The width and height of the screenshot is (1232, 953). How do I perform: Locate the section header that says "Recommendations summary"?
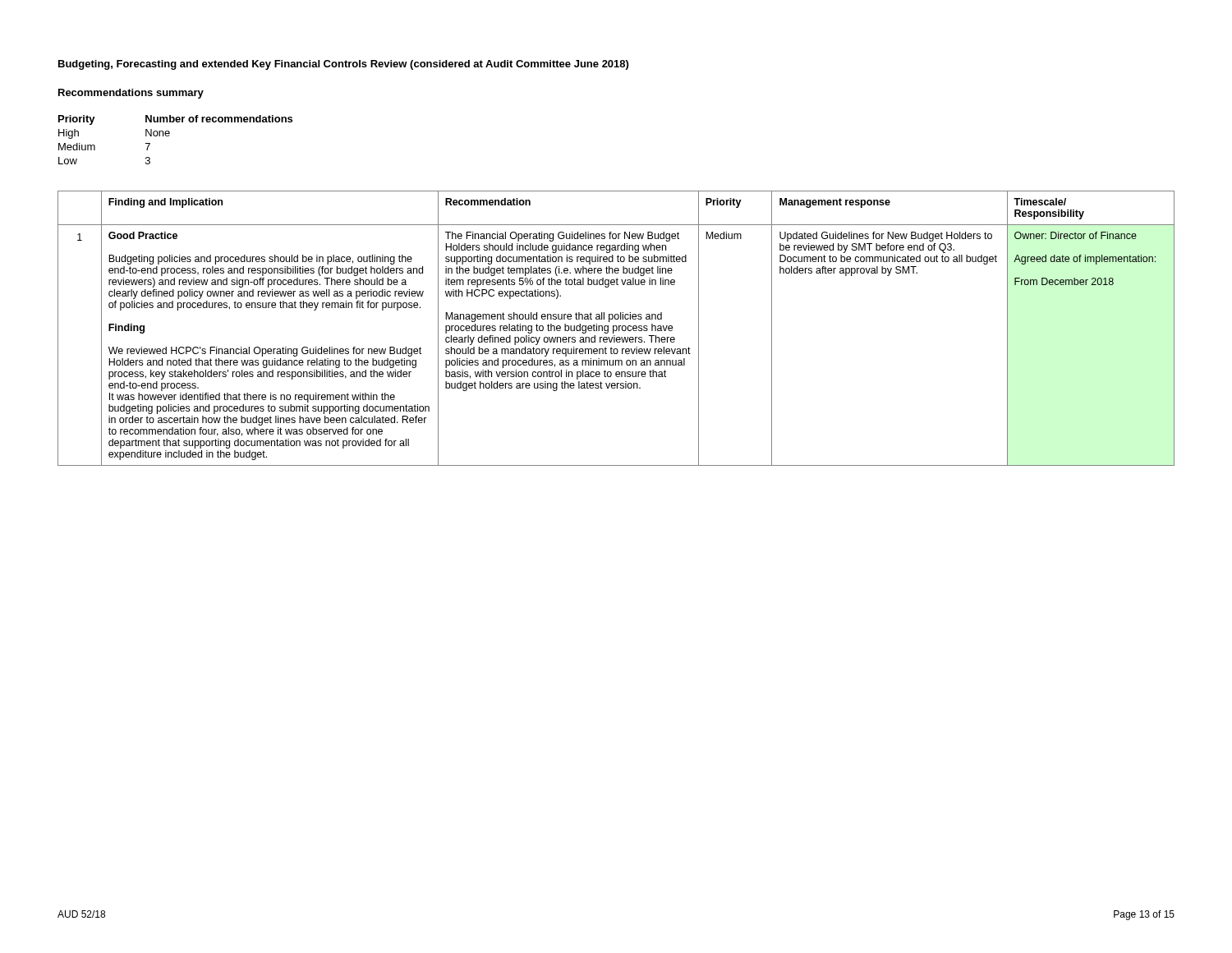click(x=131, y=92)
